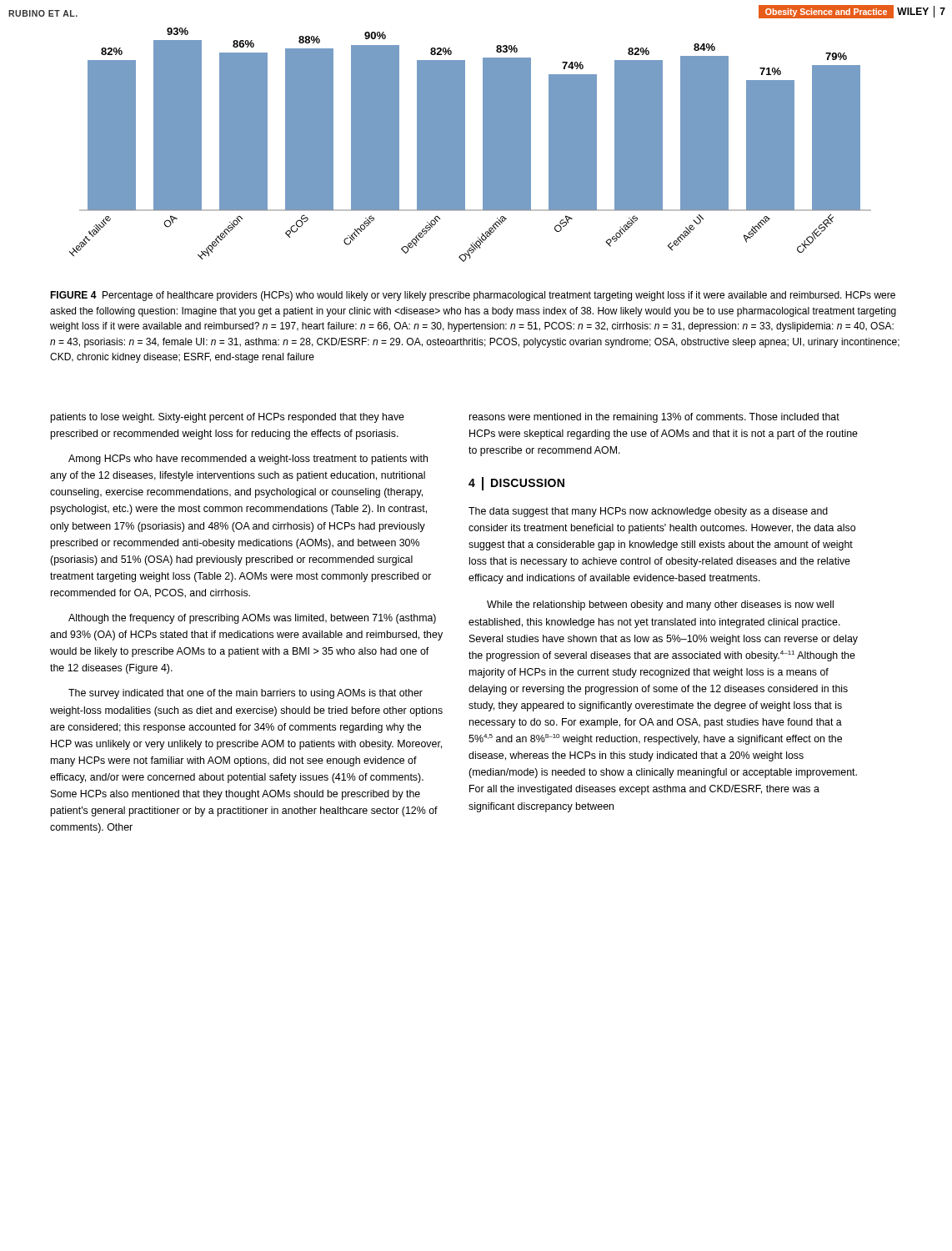Locate a bar chart
The image size is (952, 1251).
pyautogui.click(x=475, y=148)
